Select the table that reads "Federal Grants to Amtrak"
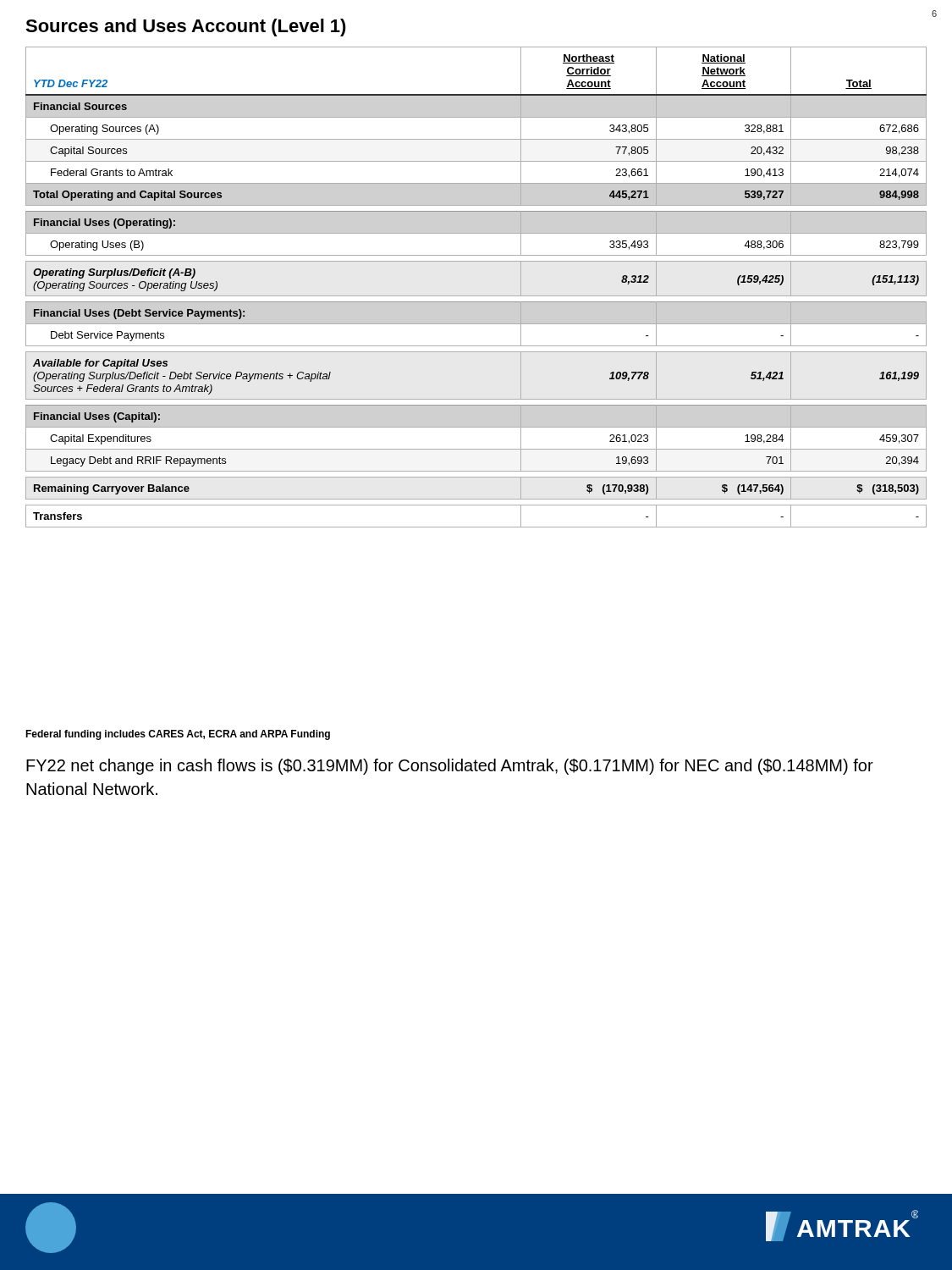Viewport: 952px width, 1270px height. (x=476, y=287)
